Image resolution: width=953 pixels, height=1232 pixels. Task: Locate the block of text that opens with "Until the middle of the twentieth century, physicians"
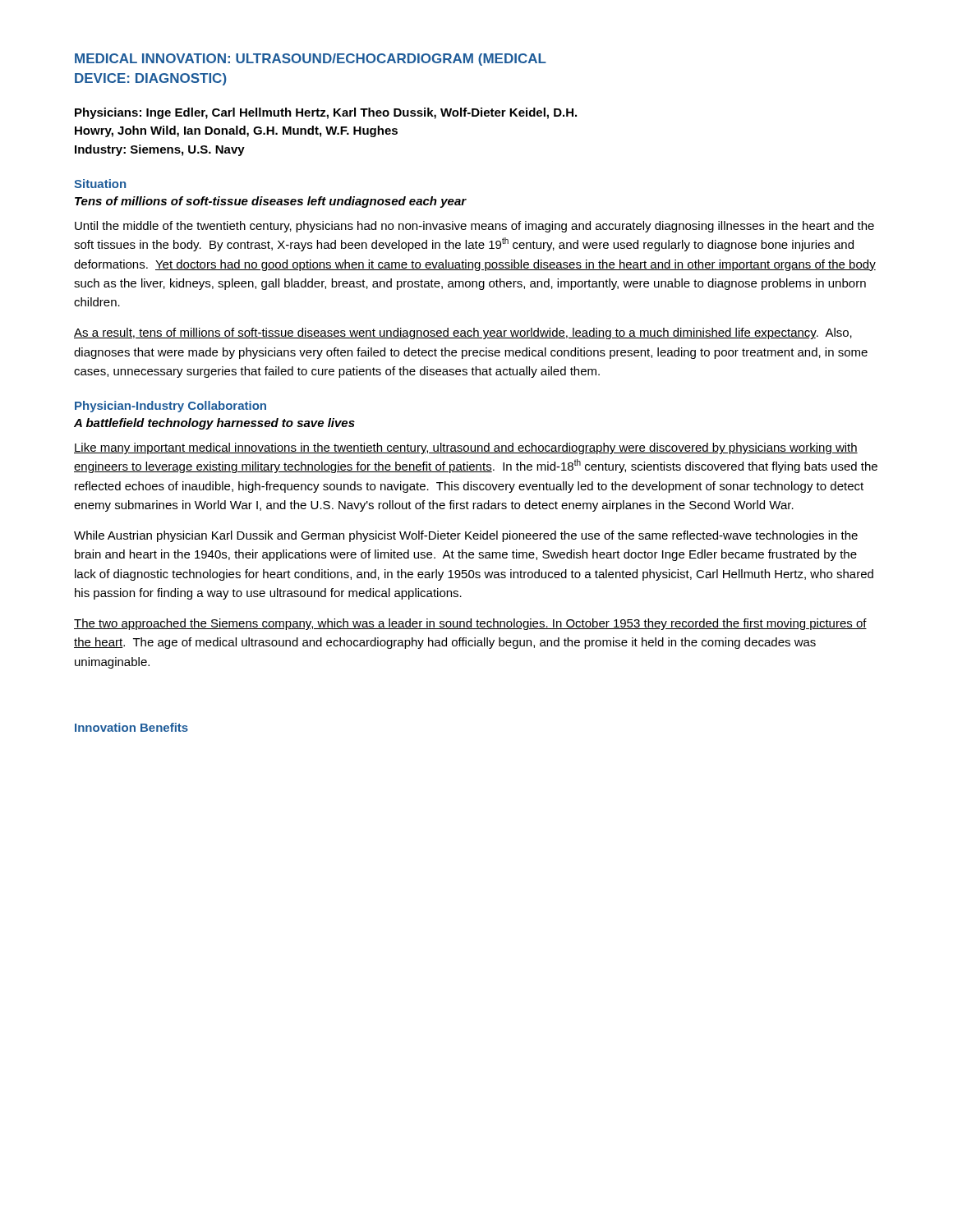(475, 264)
